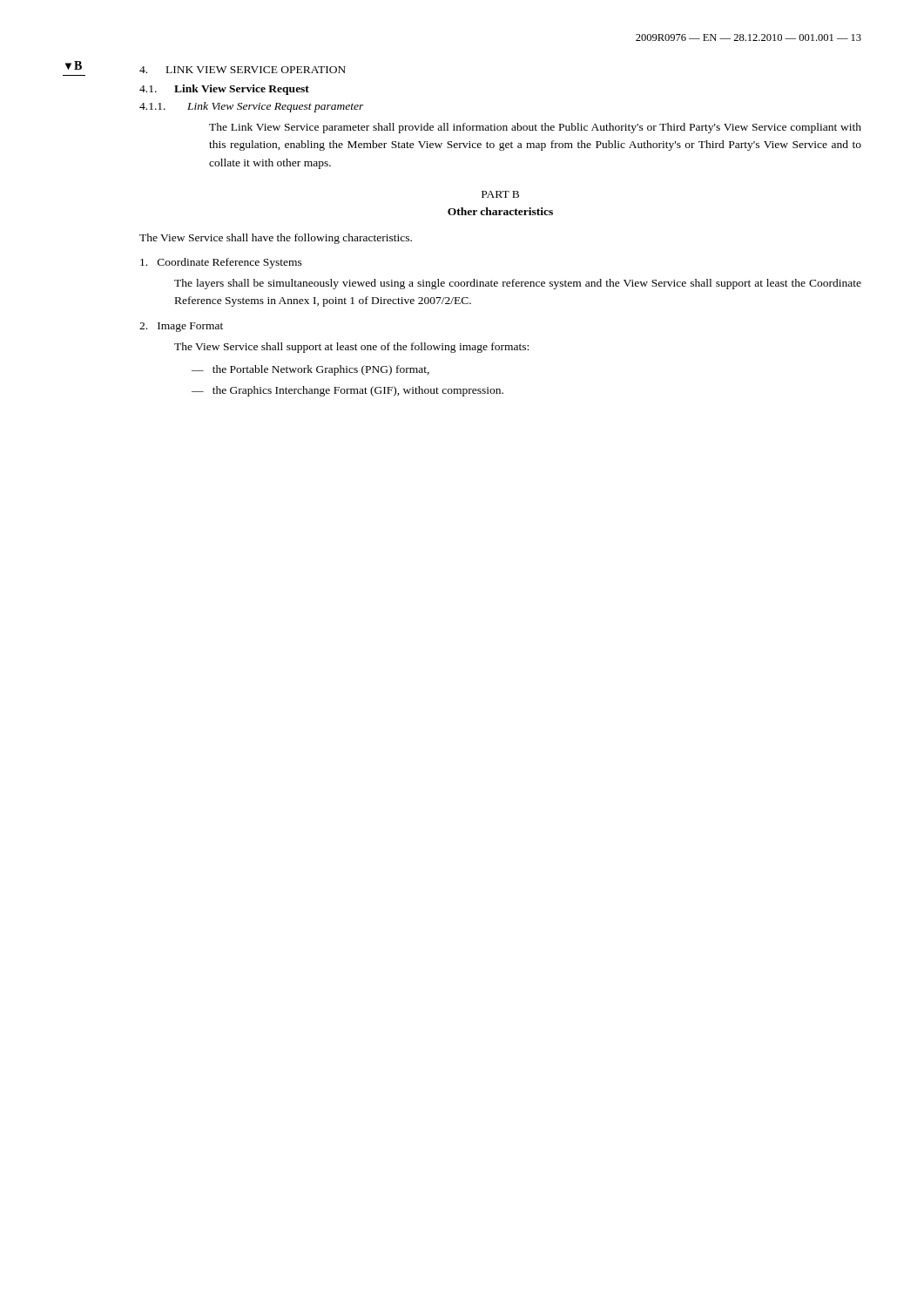This screenshot has width=924, height=1307.
Task: Select the text starting "Other characteristics"
Action: click(x=500, y=211)
